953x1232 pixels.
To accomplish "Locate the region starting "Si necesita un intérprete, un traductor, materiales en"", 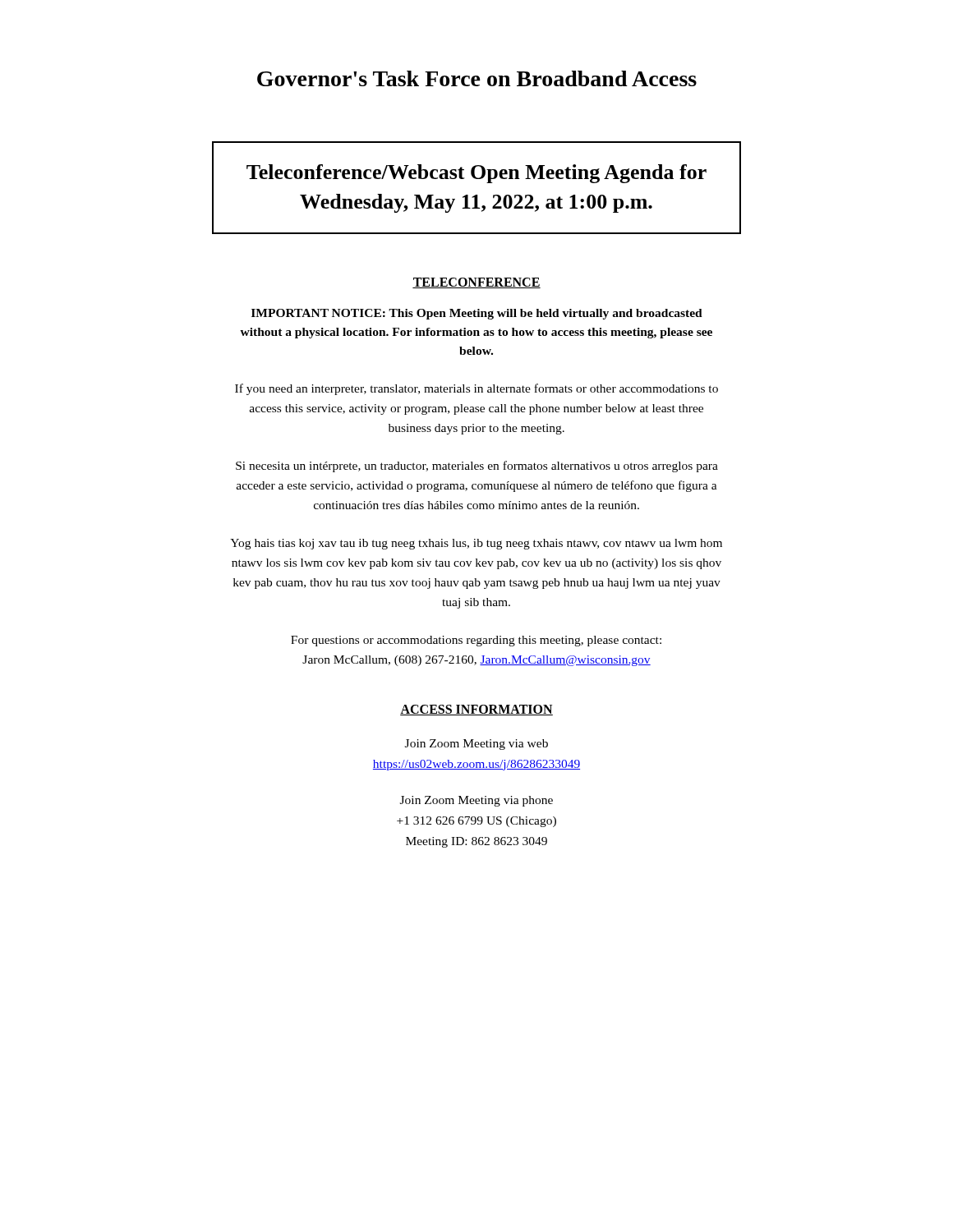I will click(x=476, y=485).
